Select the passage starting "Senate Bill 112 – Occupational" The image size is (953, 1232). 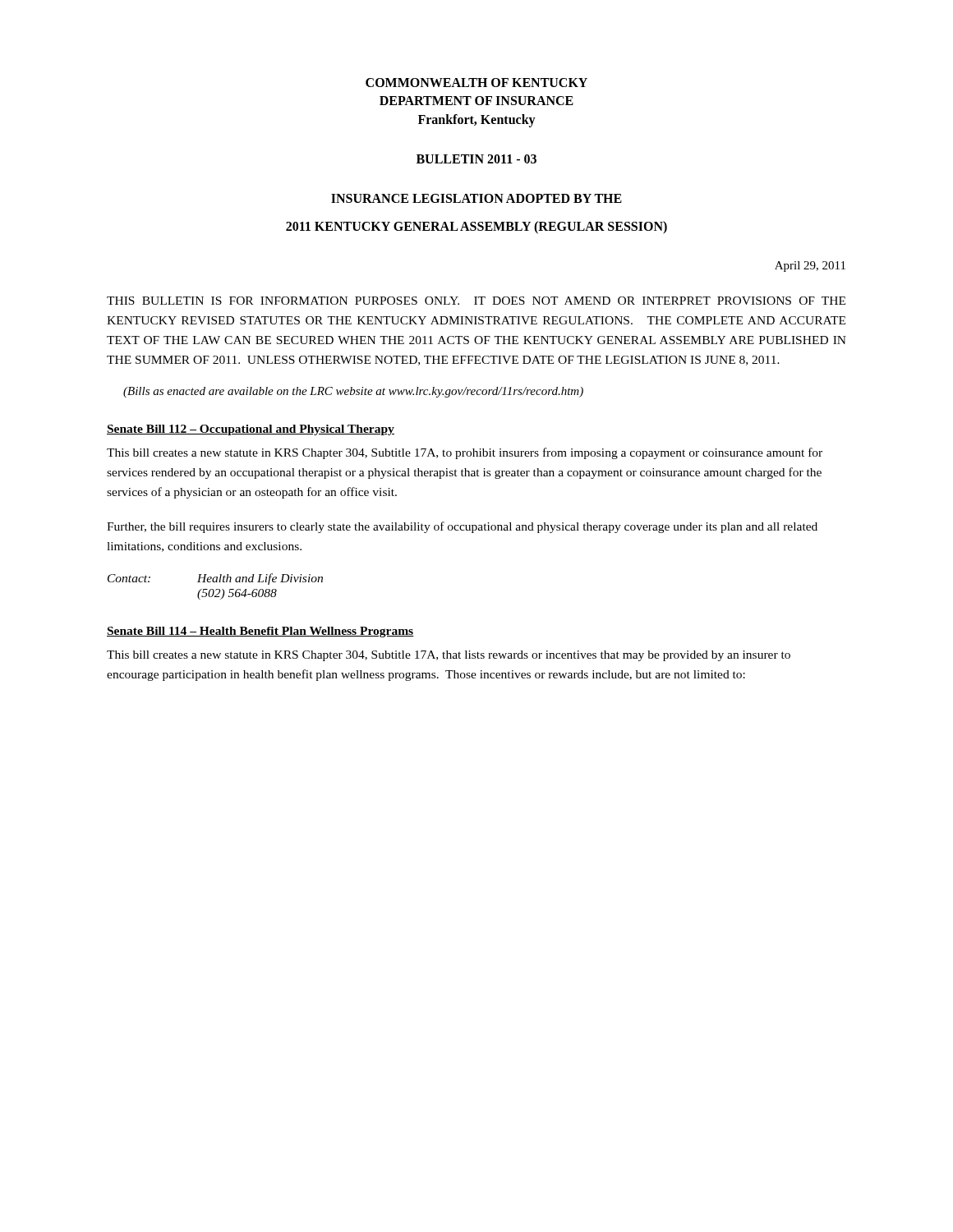pos(250,429)
